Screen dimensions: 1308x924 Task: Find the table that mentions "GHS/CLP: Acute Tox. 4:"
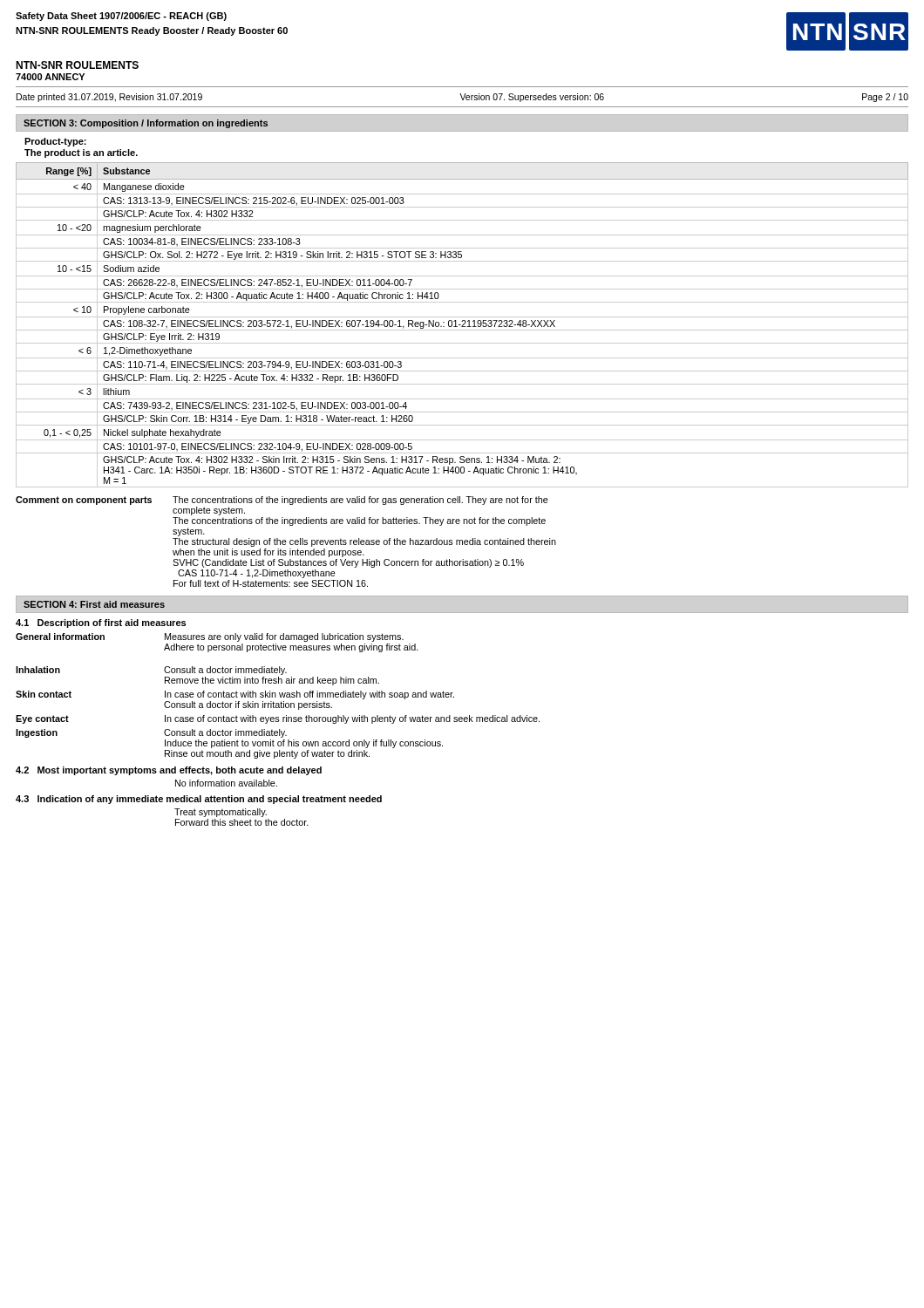tap(462, 325)
